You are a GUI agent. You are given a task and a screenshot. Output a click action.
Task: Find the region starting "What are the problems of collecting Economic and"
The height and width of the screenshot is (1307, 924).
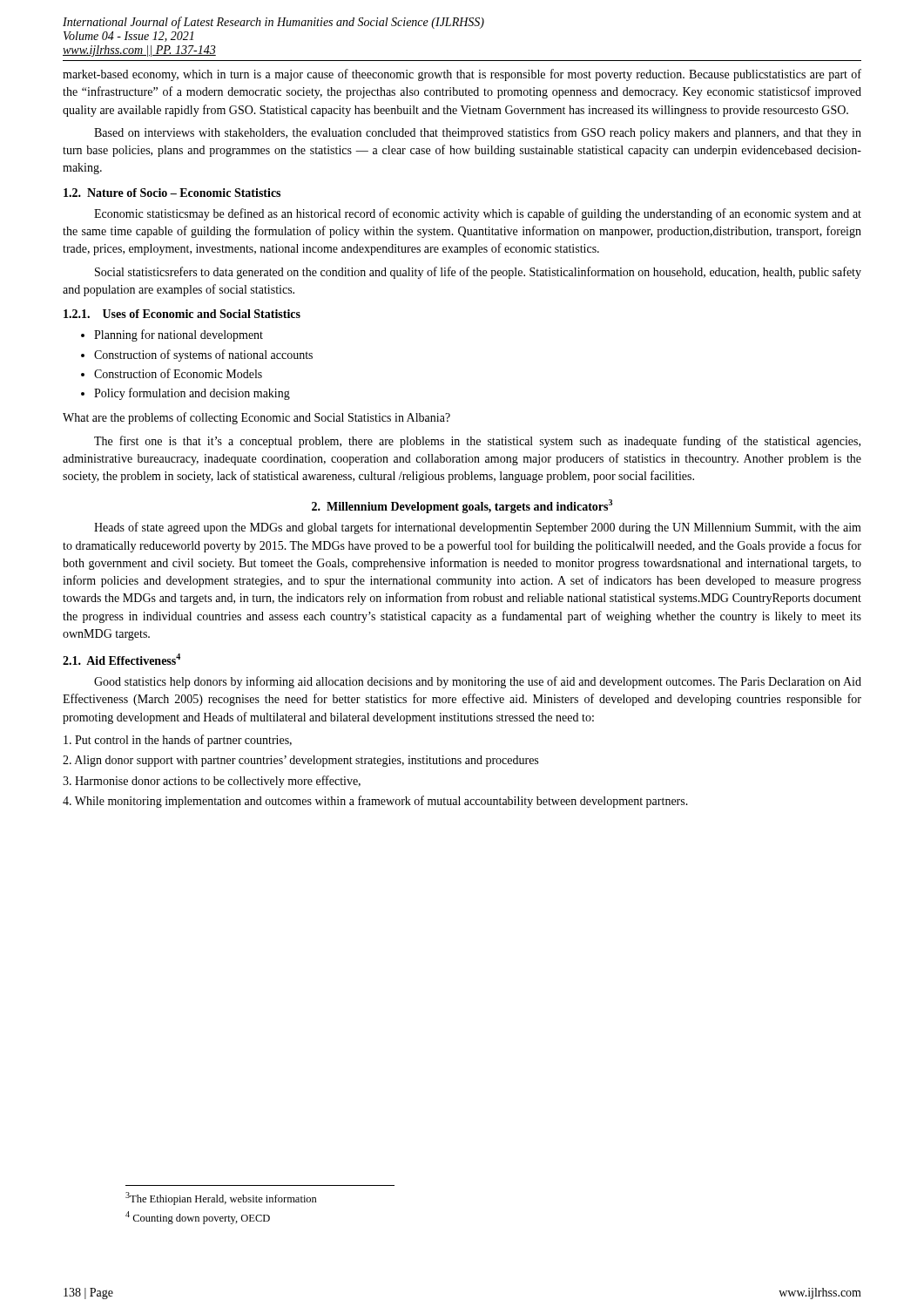coord(256,418)
